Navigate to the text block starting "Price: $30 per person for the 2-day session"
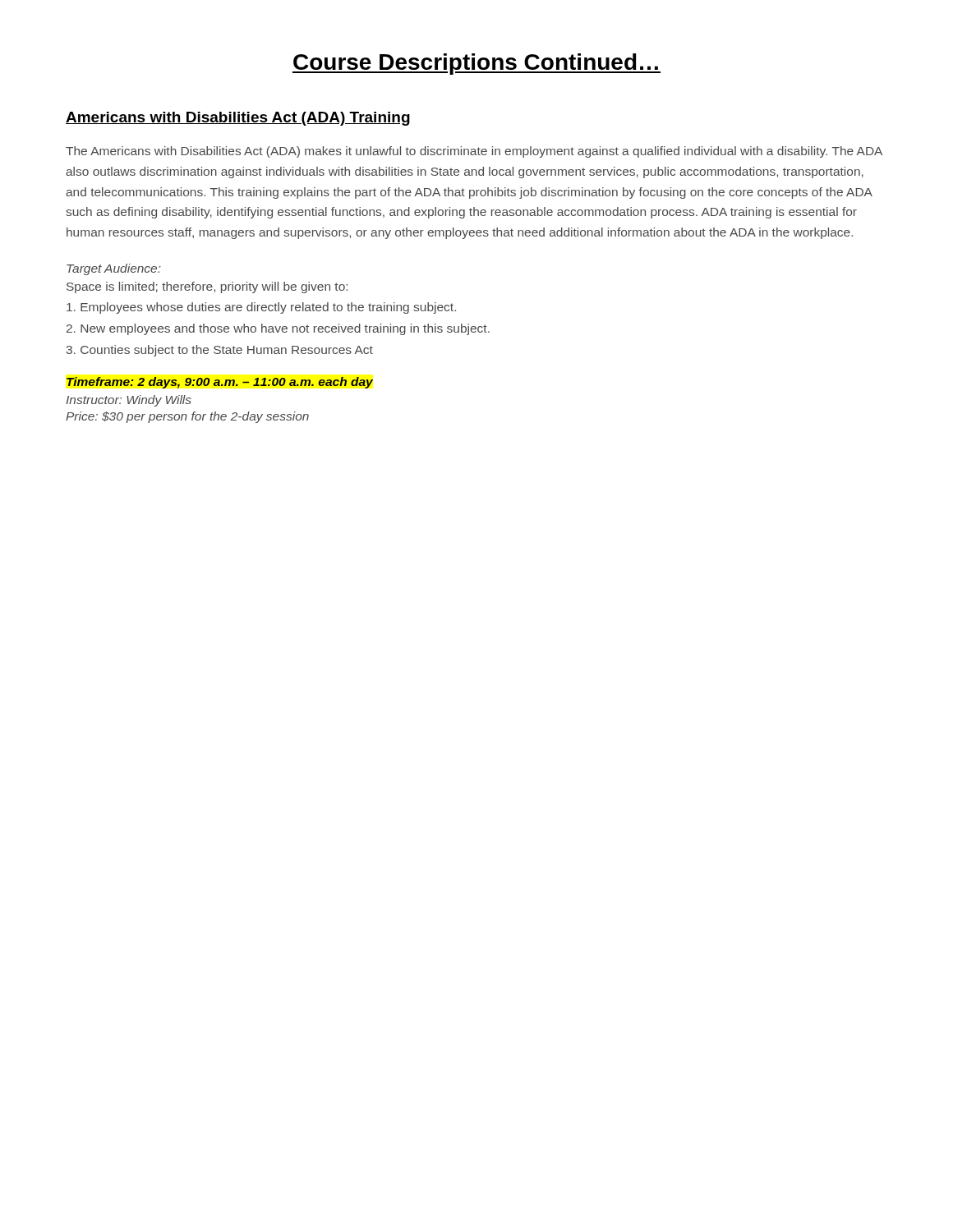Image resolution: width=953 pixels, height=1232 pixels. pos(188,416)
